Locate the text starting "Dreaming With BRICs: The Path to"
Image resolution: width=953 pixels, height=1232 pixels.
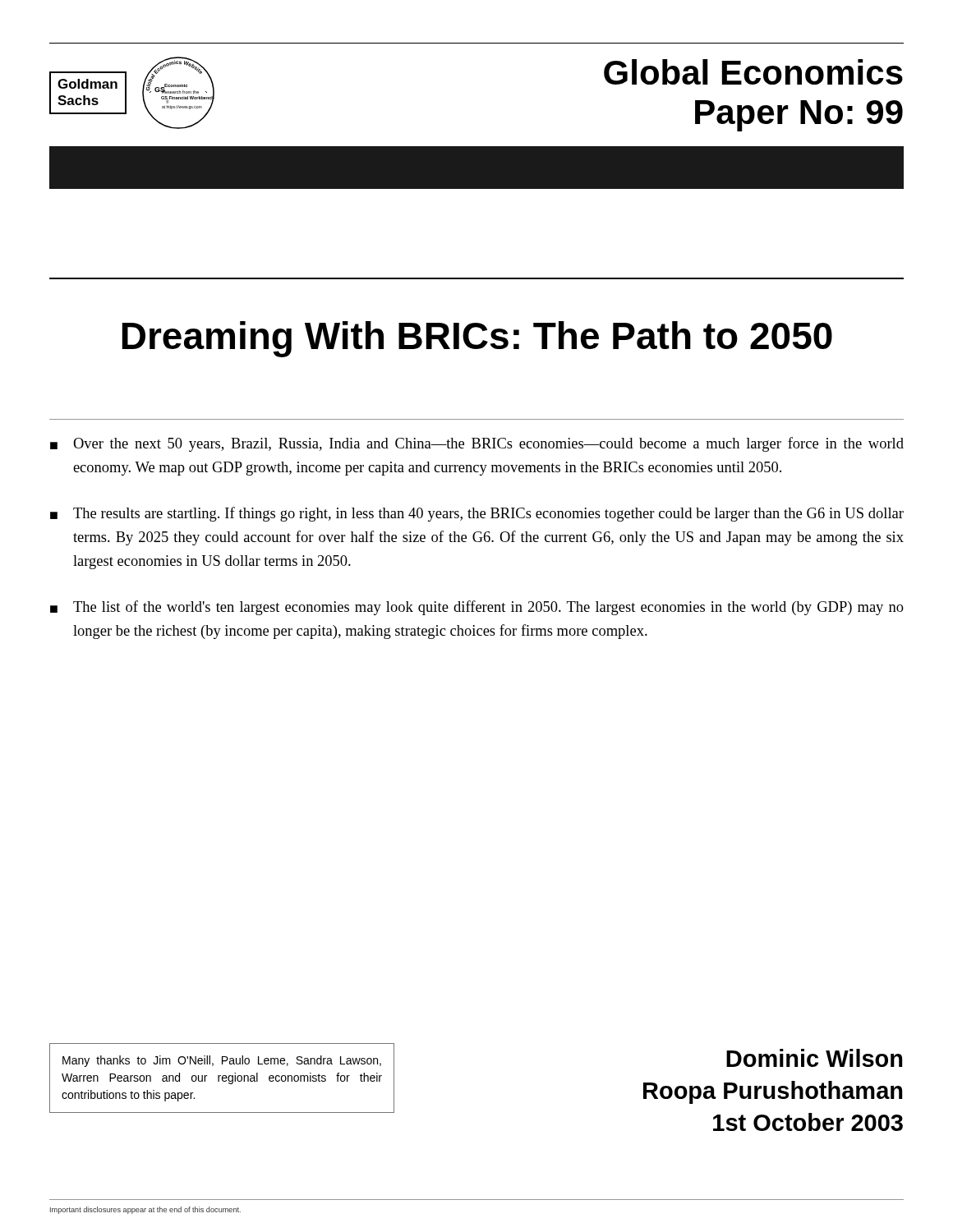pos(476,334)
